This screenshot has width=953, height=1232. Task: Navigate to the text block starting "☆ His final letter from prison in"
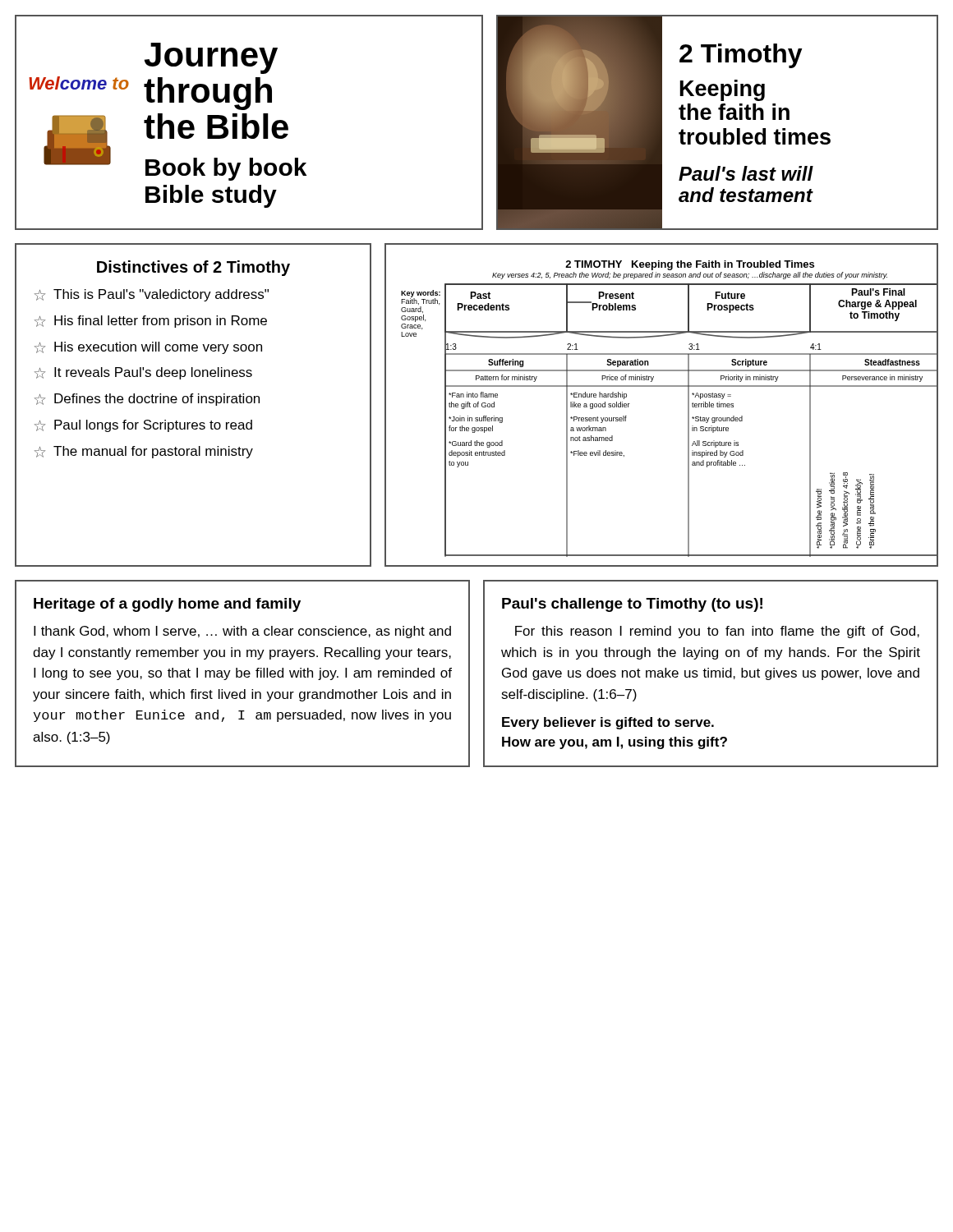(150, 322)
